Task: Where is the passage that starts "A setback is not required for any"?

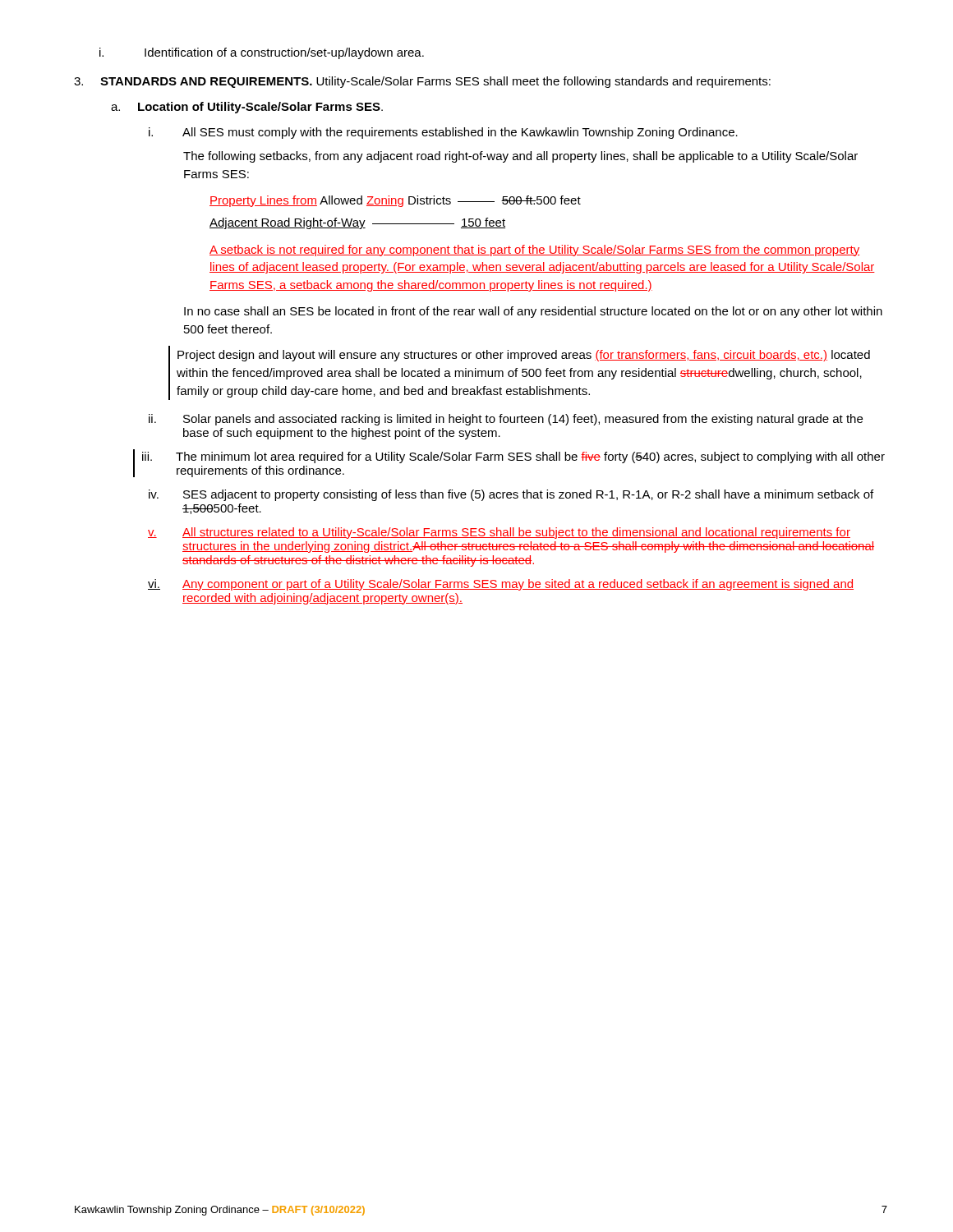Action: (x=542, y=267)
